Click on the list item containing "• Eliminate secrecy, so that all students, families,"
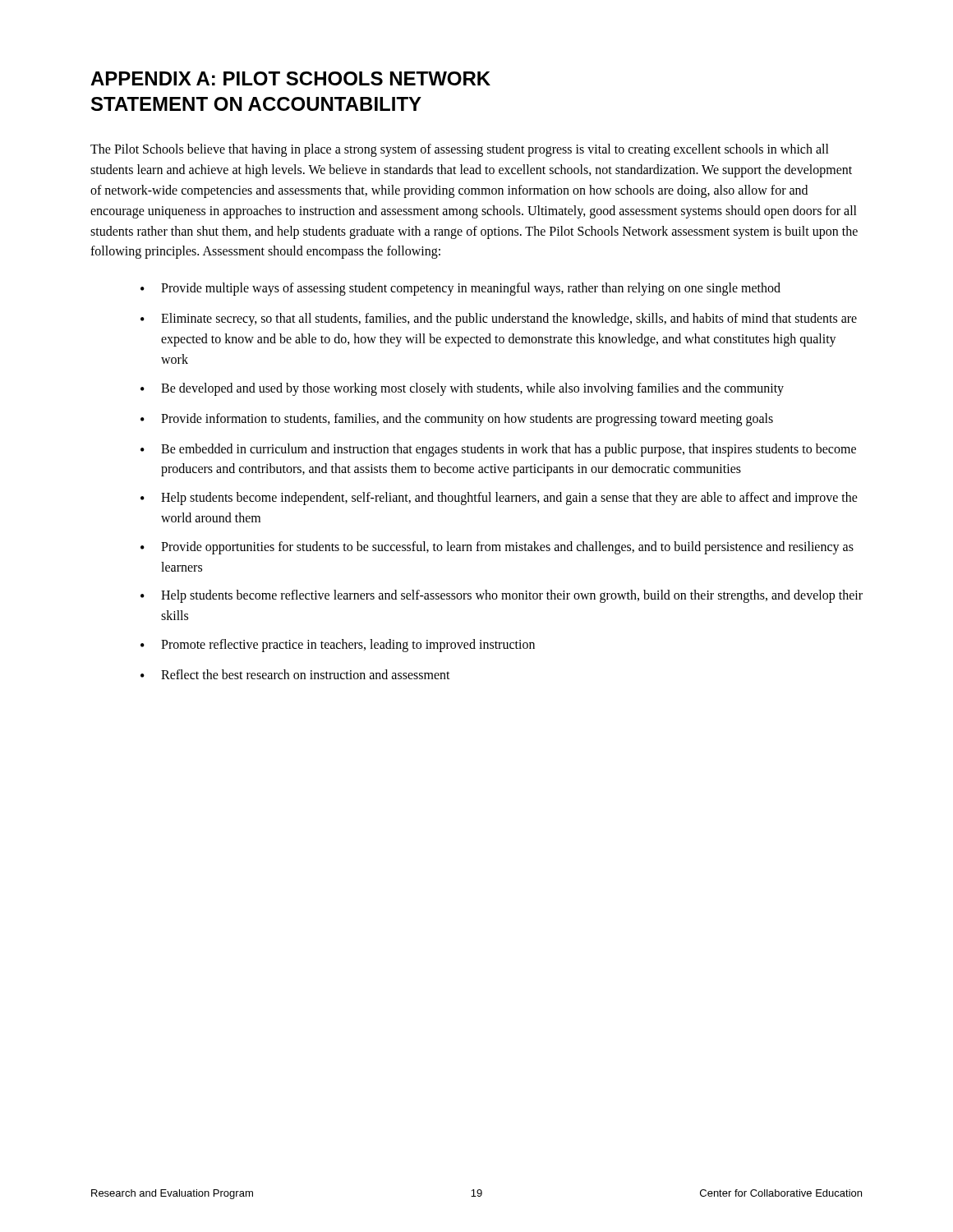 click(501, 340)
